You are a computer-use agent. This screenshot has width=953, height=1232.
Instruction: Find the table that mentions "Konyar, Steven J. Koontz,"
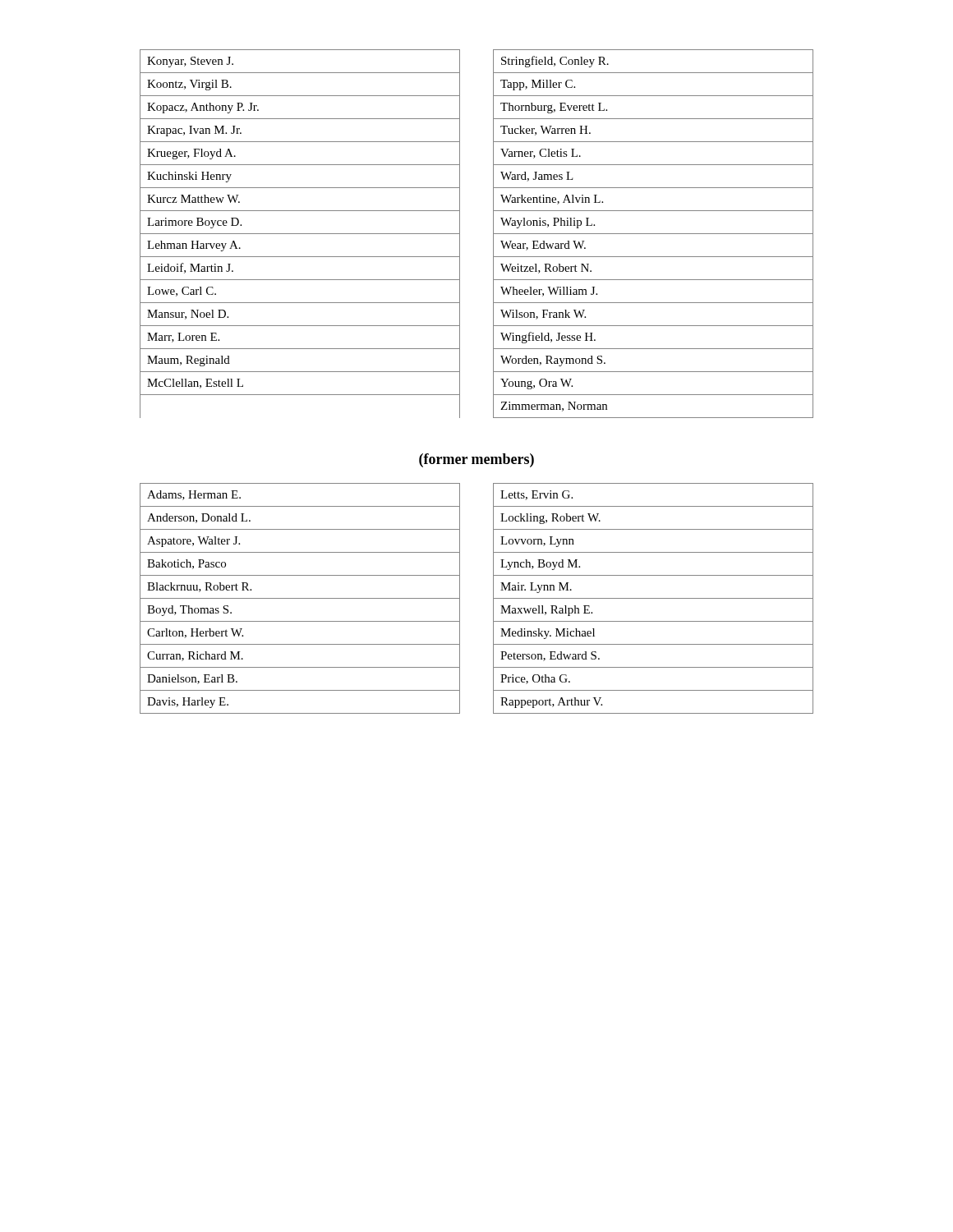[x=300, y=234]
